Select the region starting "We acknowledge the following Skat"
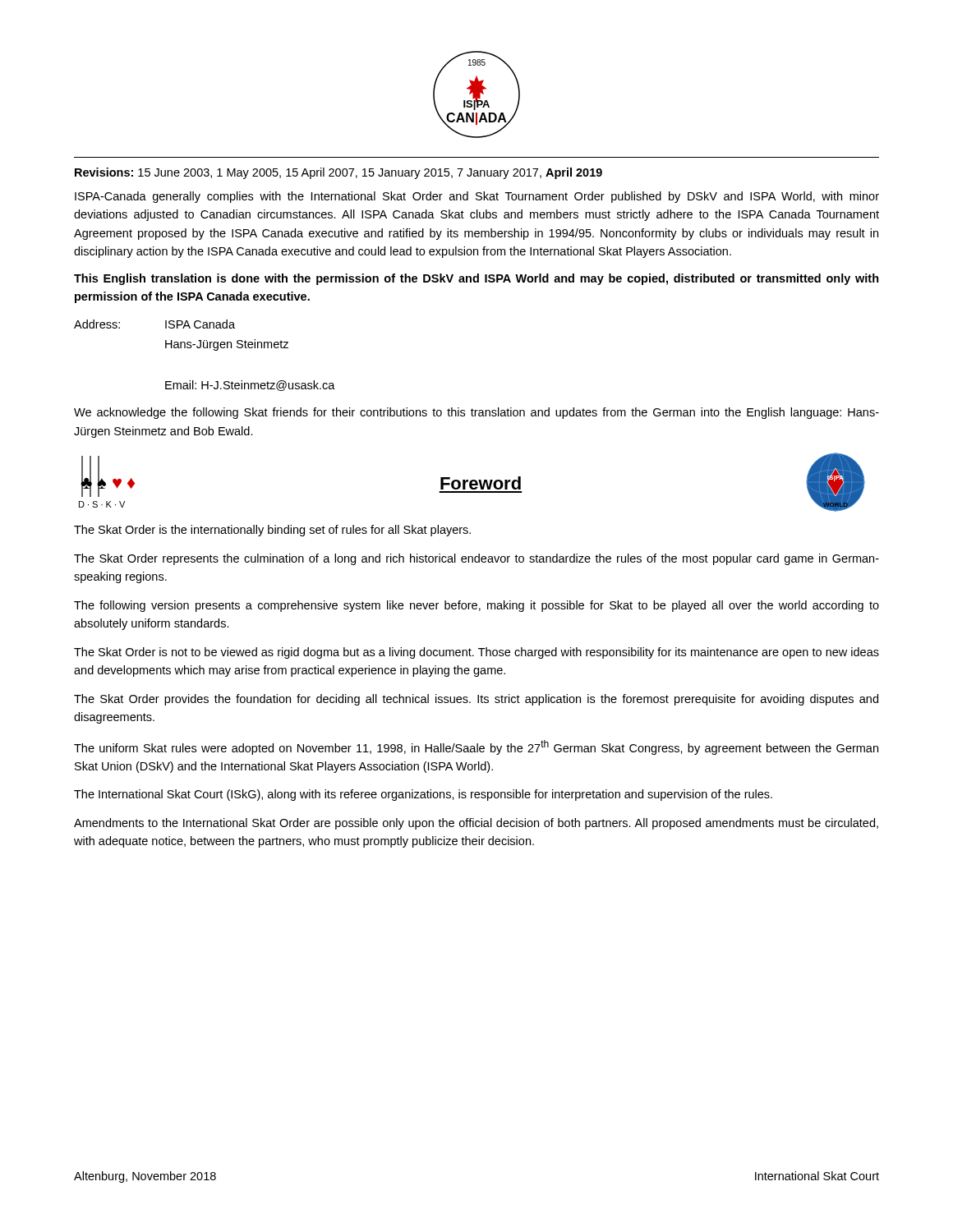The image size is (953, 1232). click(476, 422)
